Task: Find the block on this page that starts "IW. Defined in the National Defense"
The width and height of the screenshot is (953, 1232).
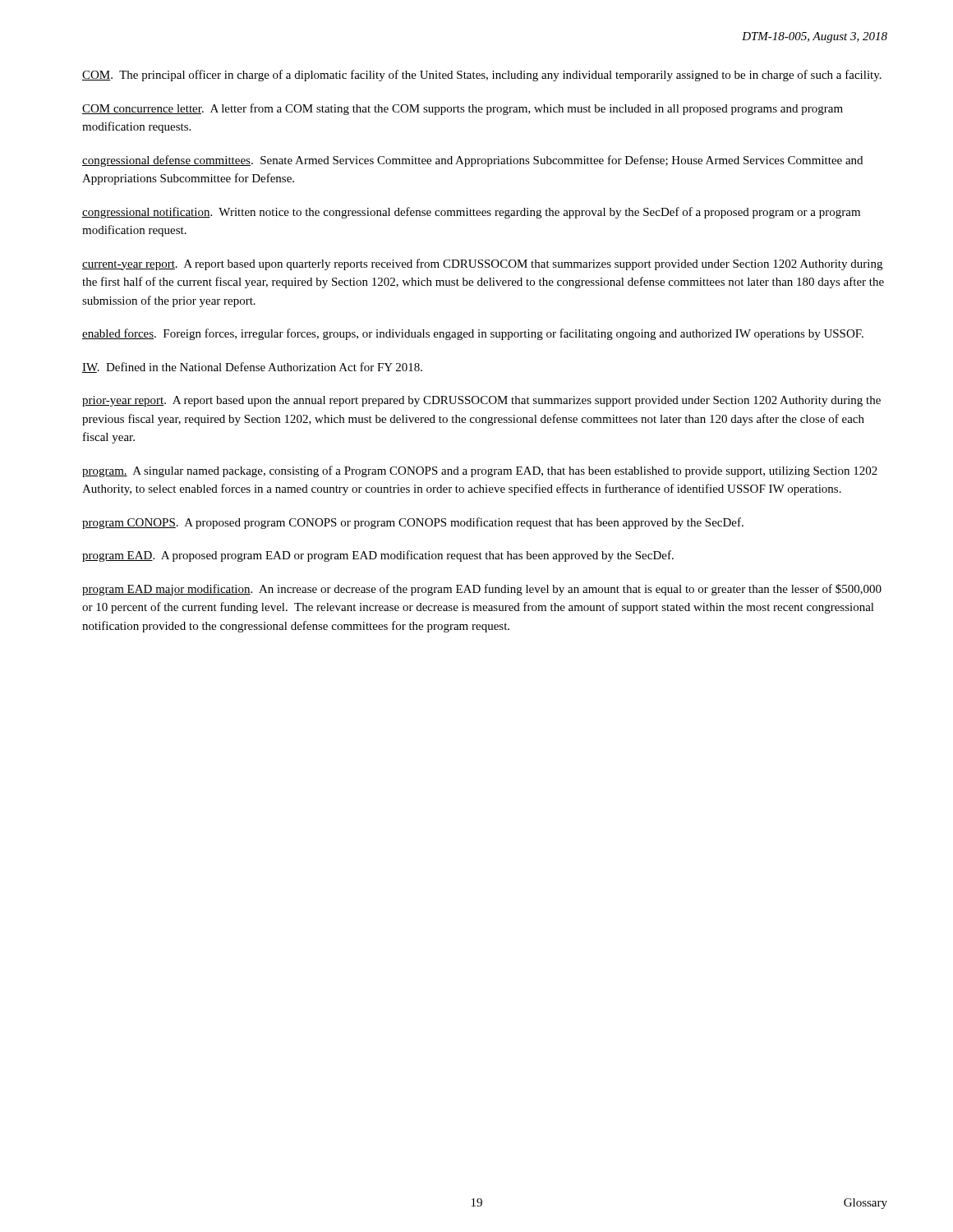Action: (253, 367)
